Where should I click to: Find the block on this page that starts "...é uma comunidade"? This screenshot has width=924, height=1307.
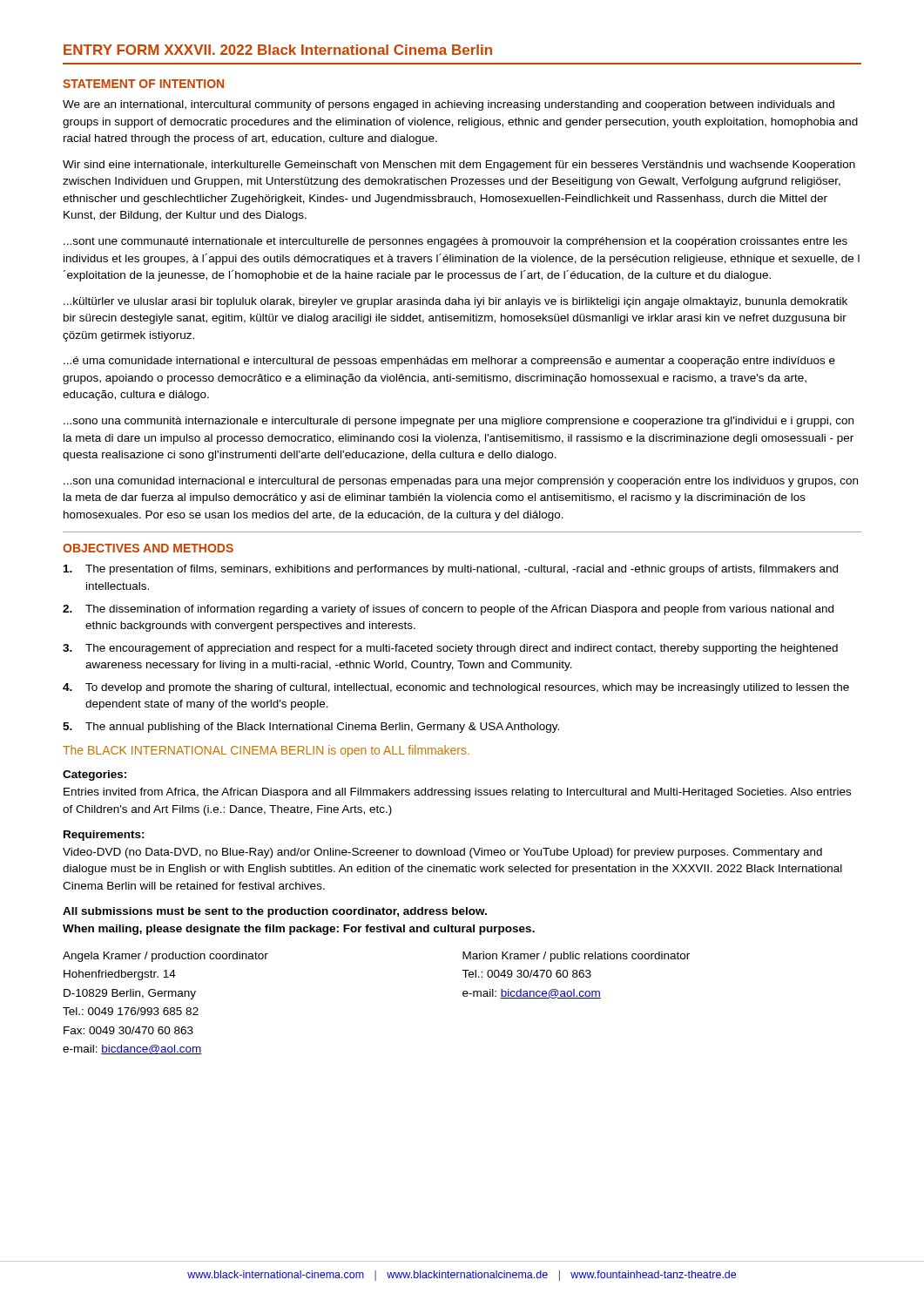point(449,378)
